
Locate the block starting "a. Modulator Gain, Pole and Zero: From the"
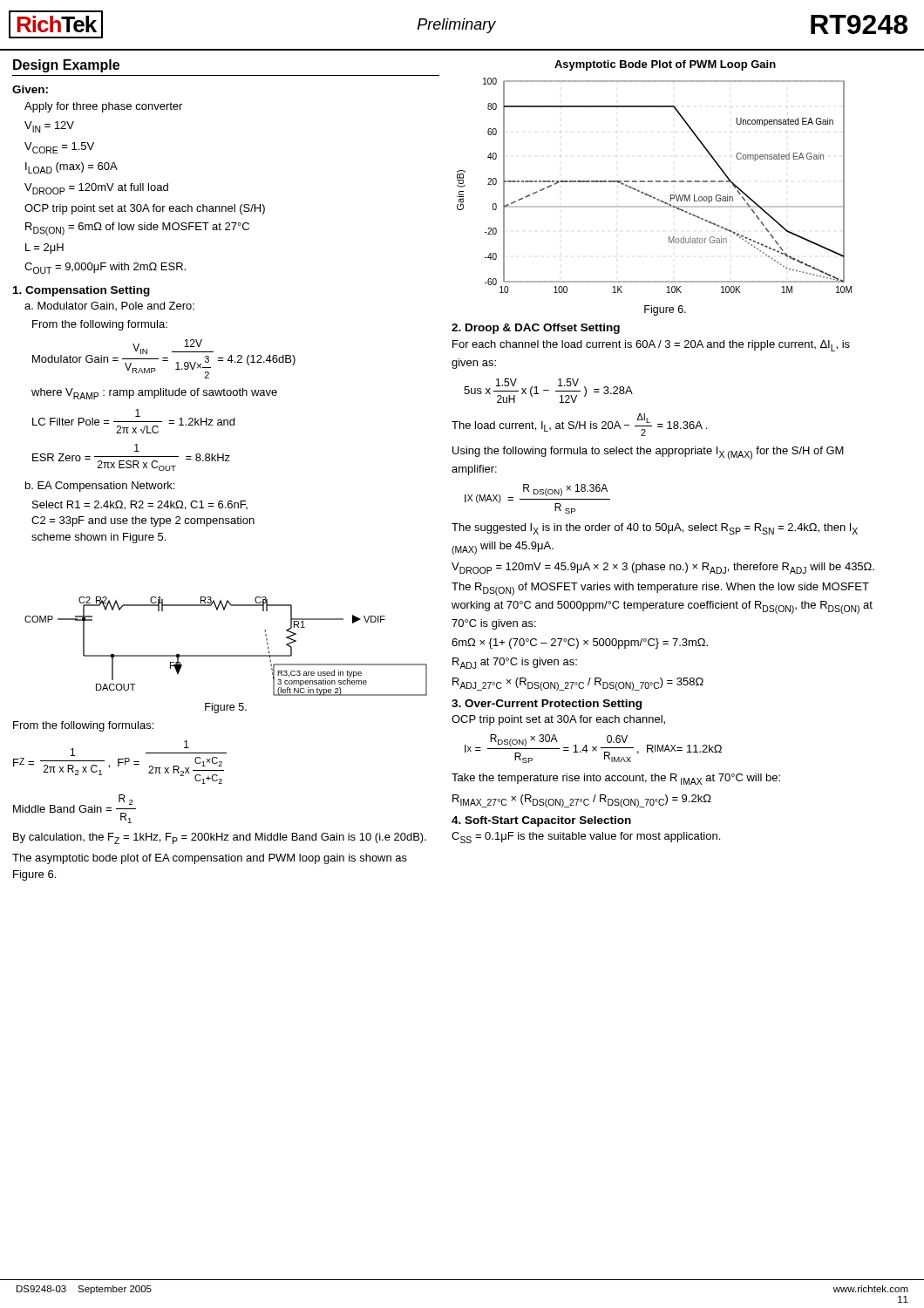[x=232, y=422]
